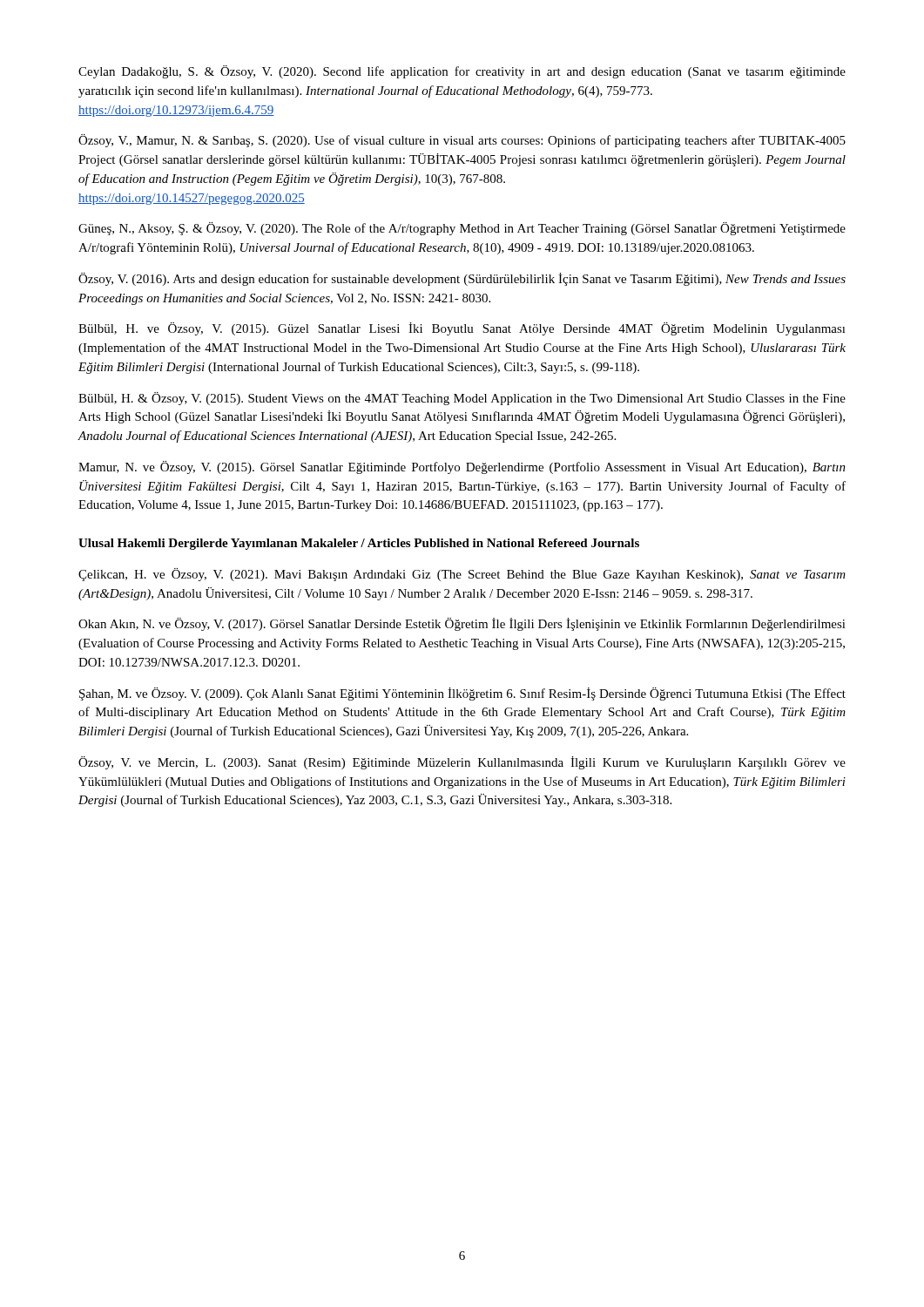This screenshot has width=924, height=1307.
Task: Find the text block with the text "Çelikcan, H. ve Özsoy, V."
Action: click(462, 583)
